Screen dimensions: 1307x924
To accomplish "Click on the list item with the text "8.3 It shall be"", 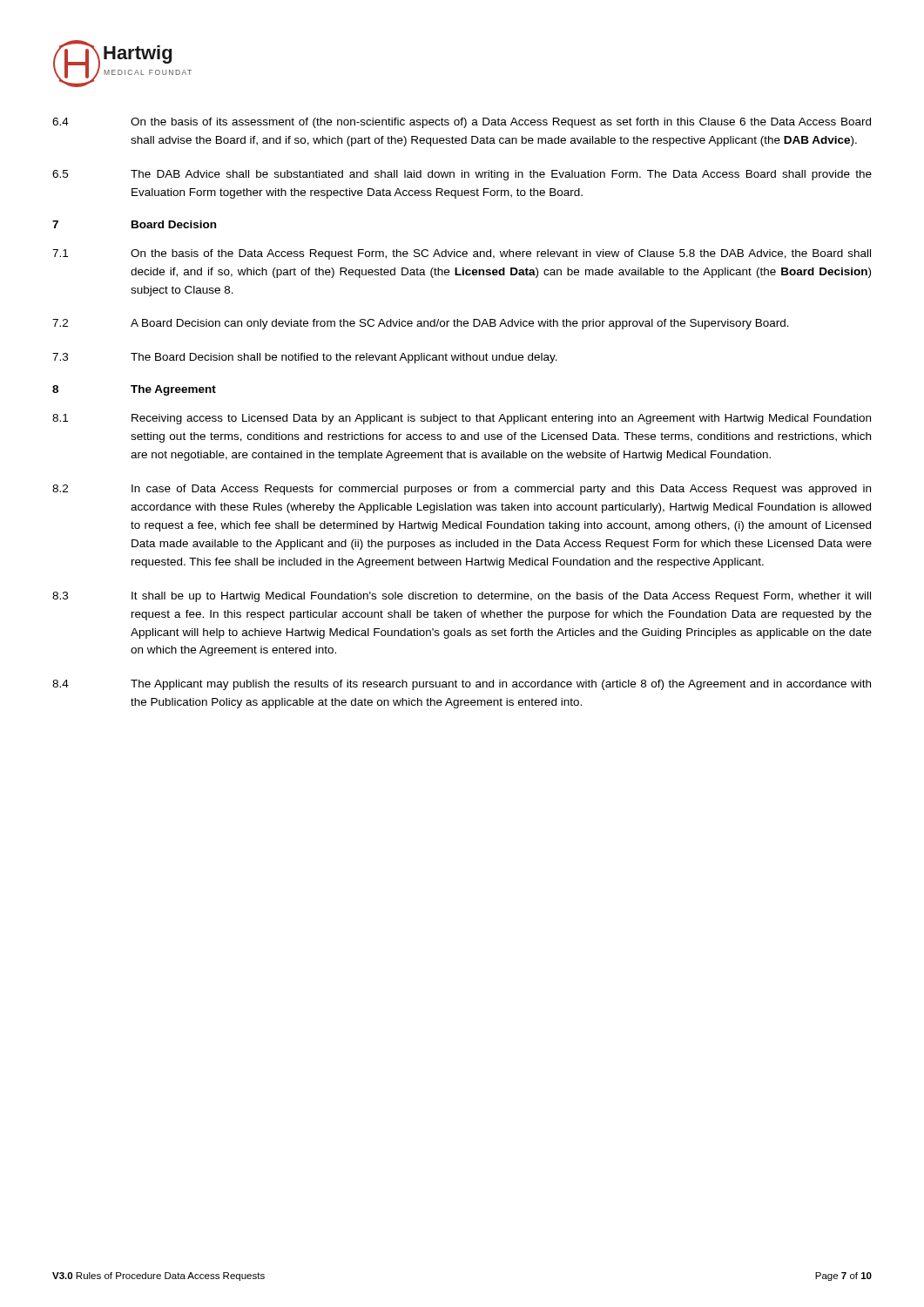I will [x=462, y=623].
